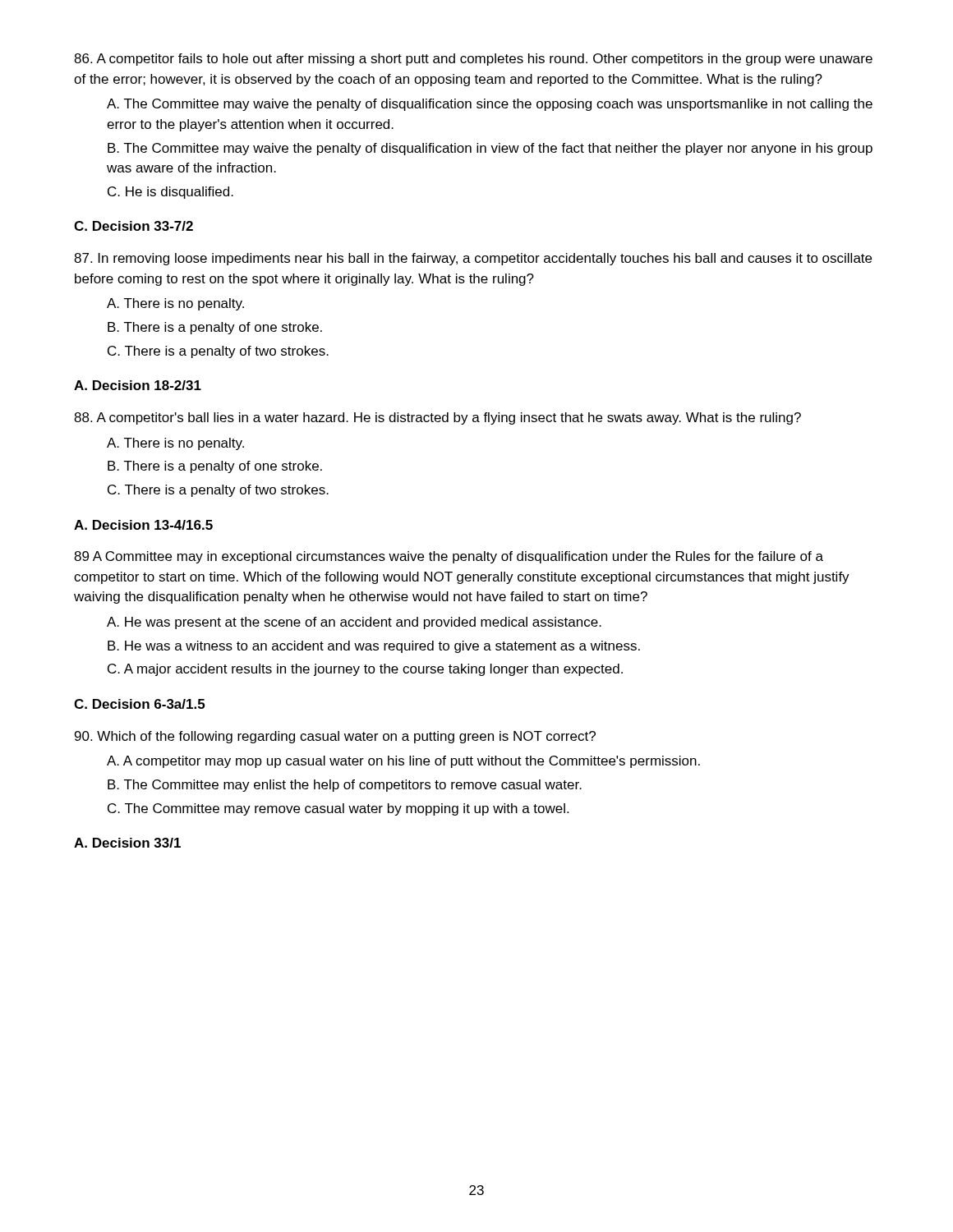Find the block on this page that starts "89 A Committee may"
Image resolution: width=953 pixels, height=1232 pixels.
pyautogui.click(x=462, y=577)
